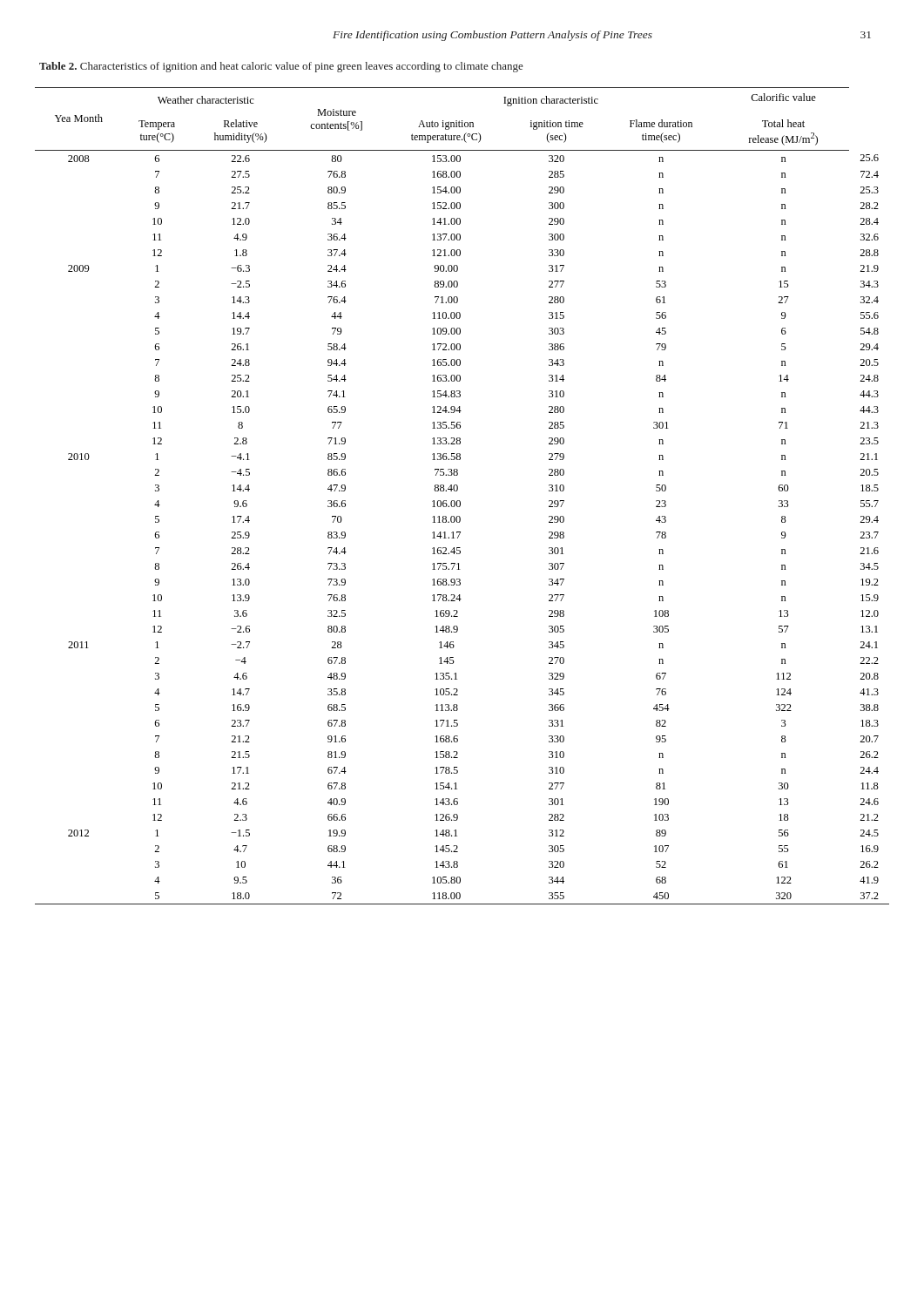The width and height of the screenshot is (924, 1307).
Task: Select the table that reads "Weather characteristic"
Action: [462, 496]
